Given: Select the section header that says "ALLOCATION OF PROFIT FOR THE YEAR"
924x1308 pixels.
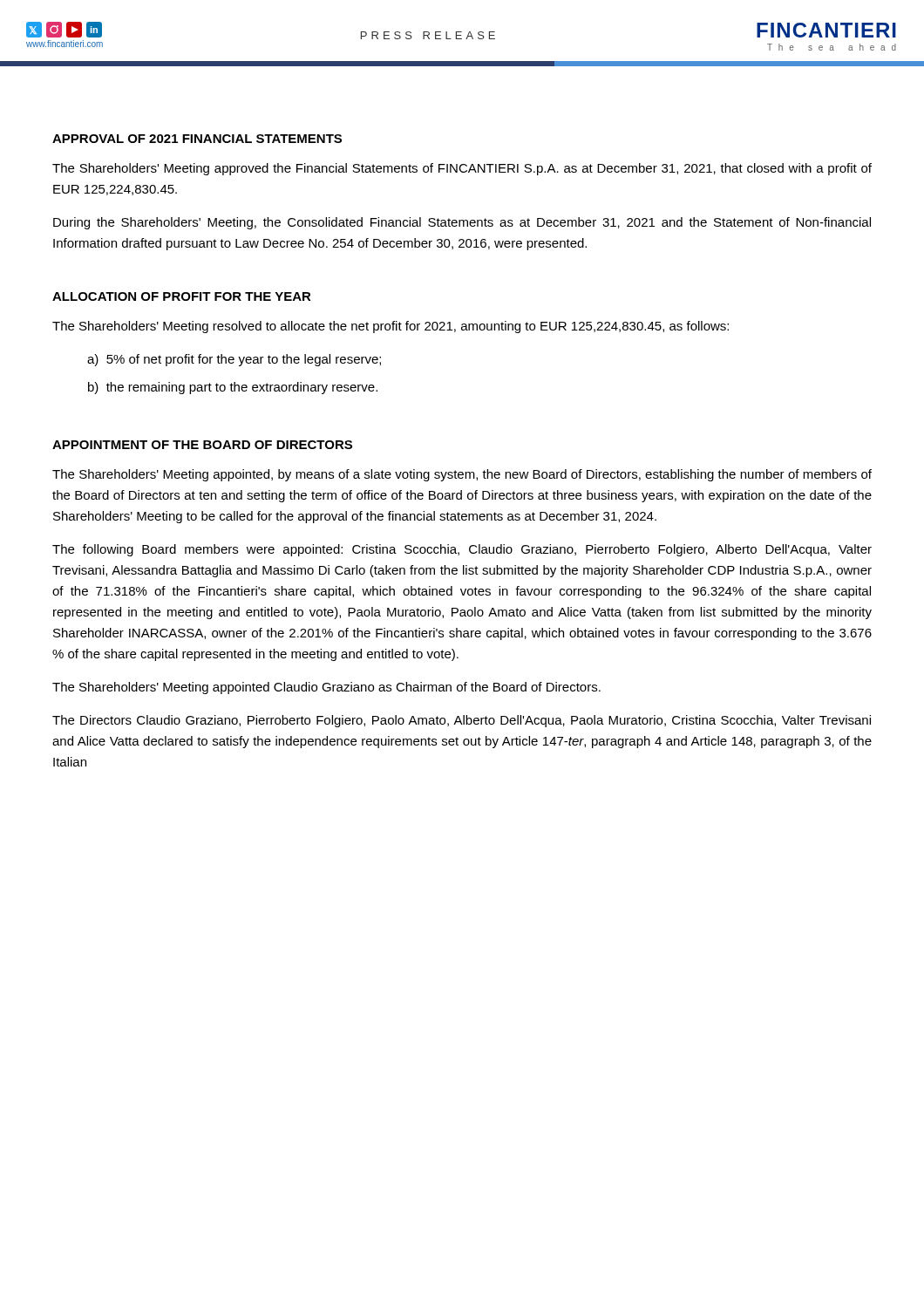Looking at the screenshot, I should pyautogui.click(x=182, y=296).
